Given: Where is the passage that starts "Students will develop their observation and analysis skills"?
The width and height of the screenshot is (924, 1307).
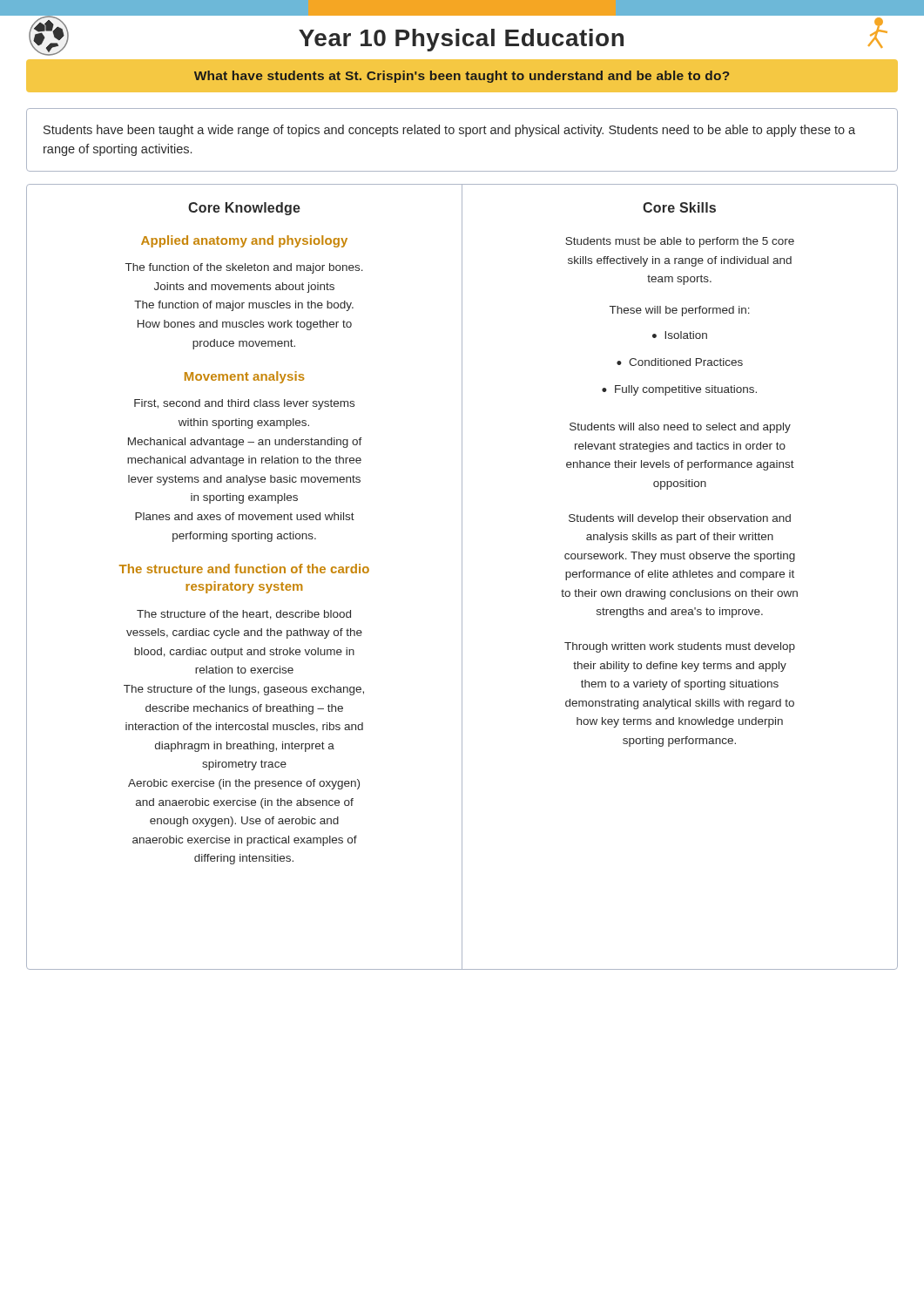Looking at the screenshot, I should pyautogui.click(x=680, y=565).
